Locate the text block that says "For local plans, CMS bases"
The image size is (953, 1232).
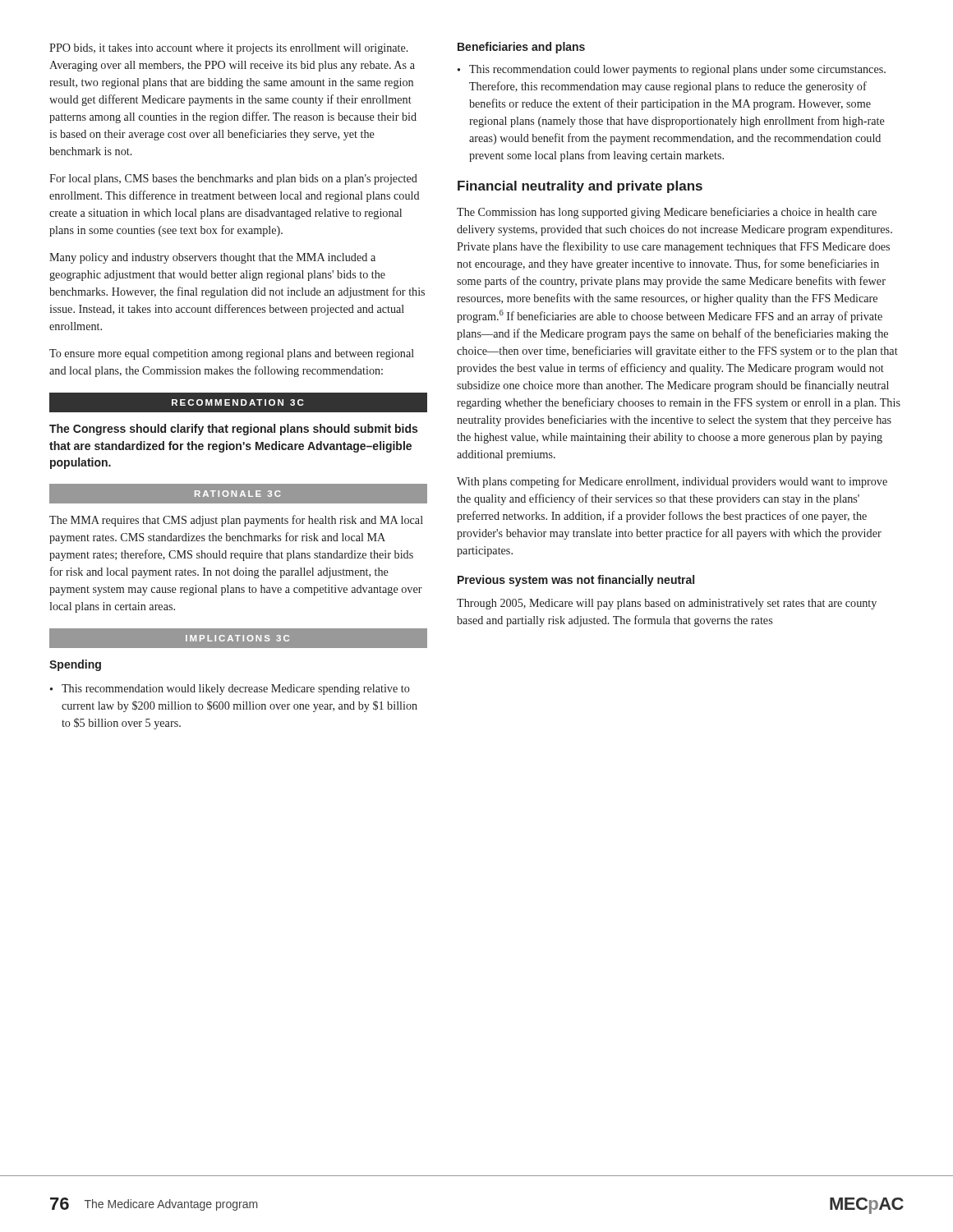tap(238, 205)
